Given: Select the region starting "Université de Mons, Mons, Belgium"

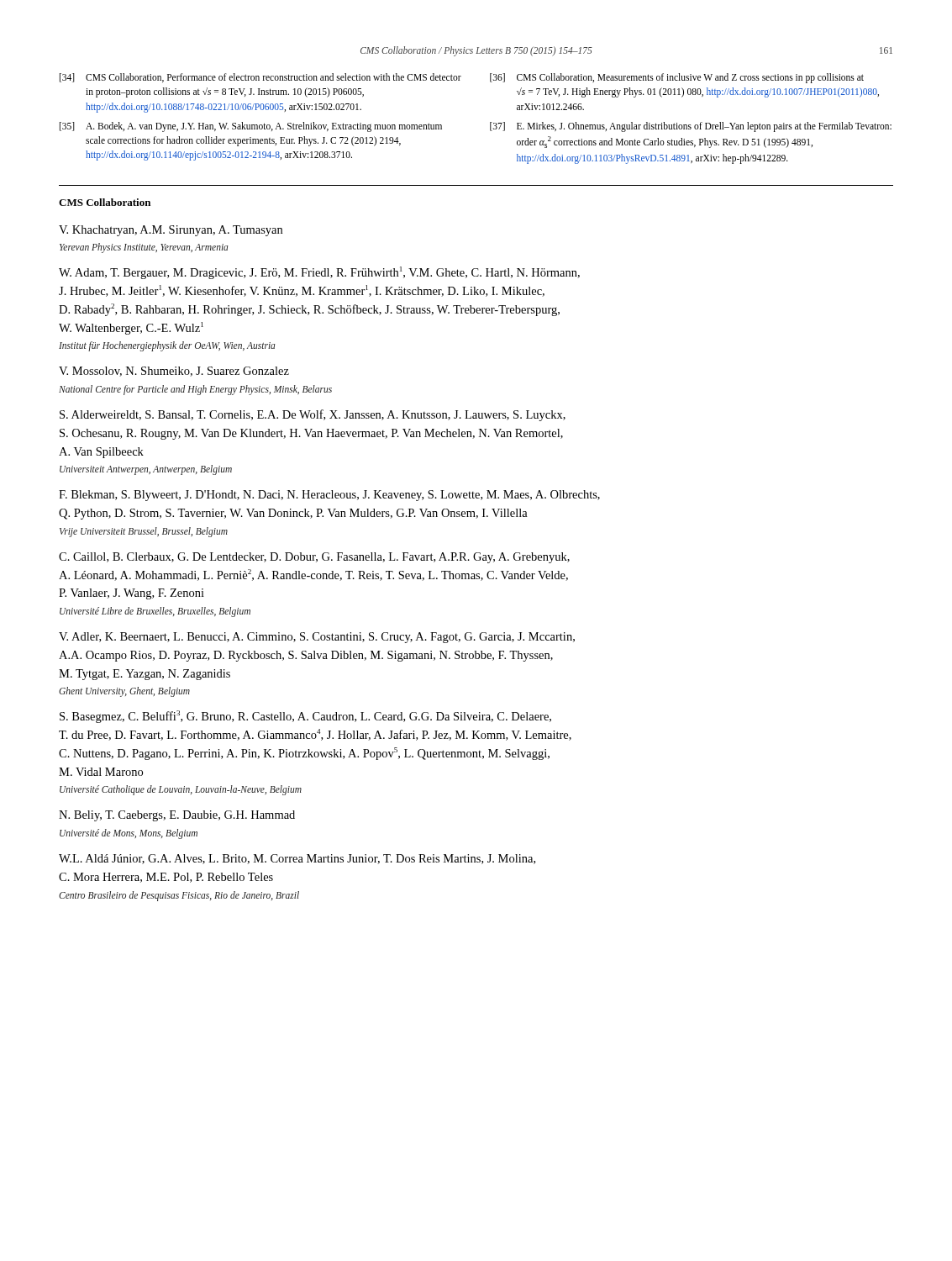Looking at the screenshot, I should pyautogui.click(x=128, y=833).
